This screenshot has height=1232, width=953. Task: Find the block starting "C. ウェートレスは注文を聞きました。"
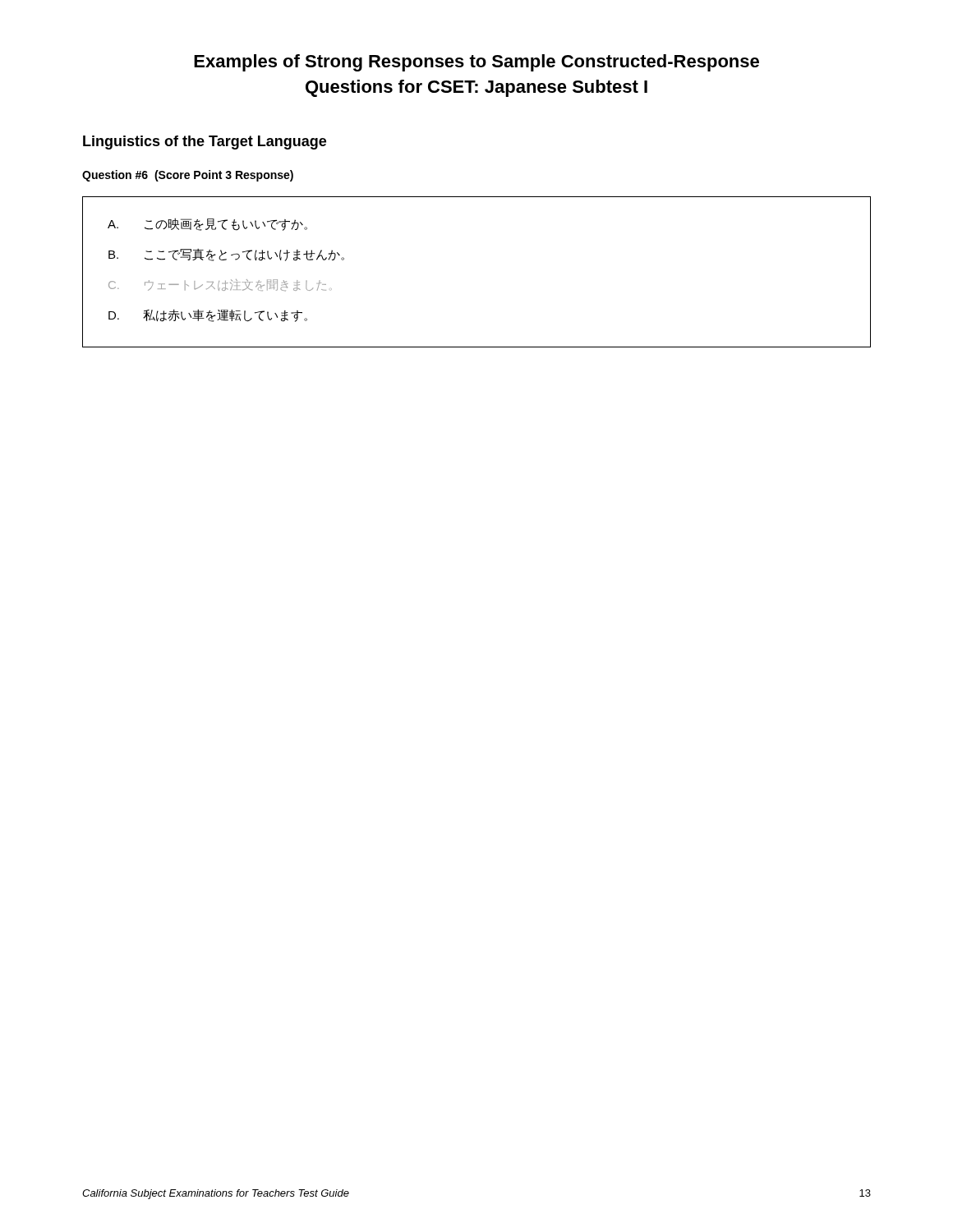point(224,284)
